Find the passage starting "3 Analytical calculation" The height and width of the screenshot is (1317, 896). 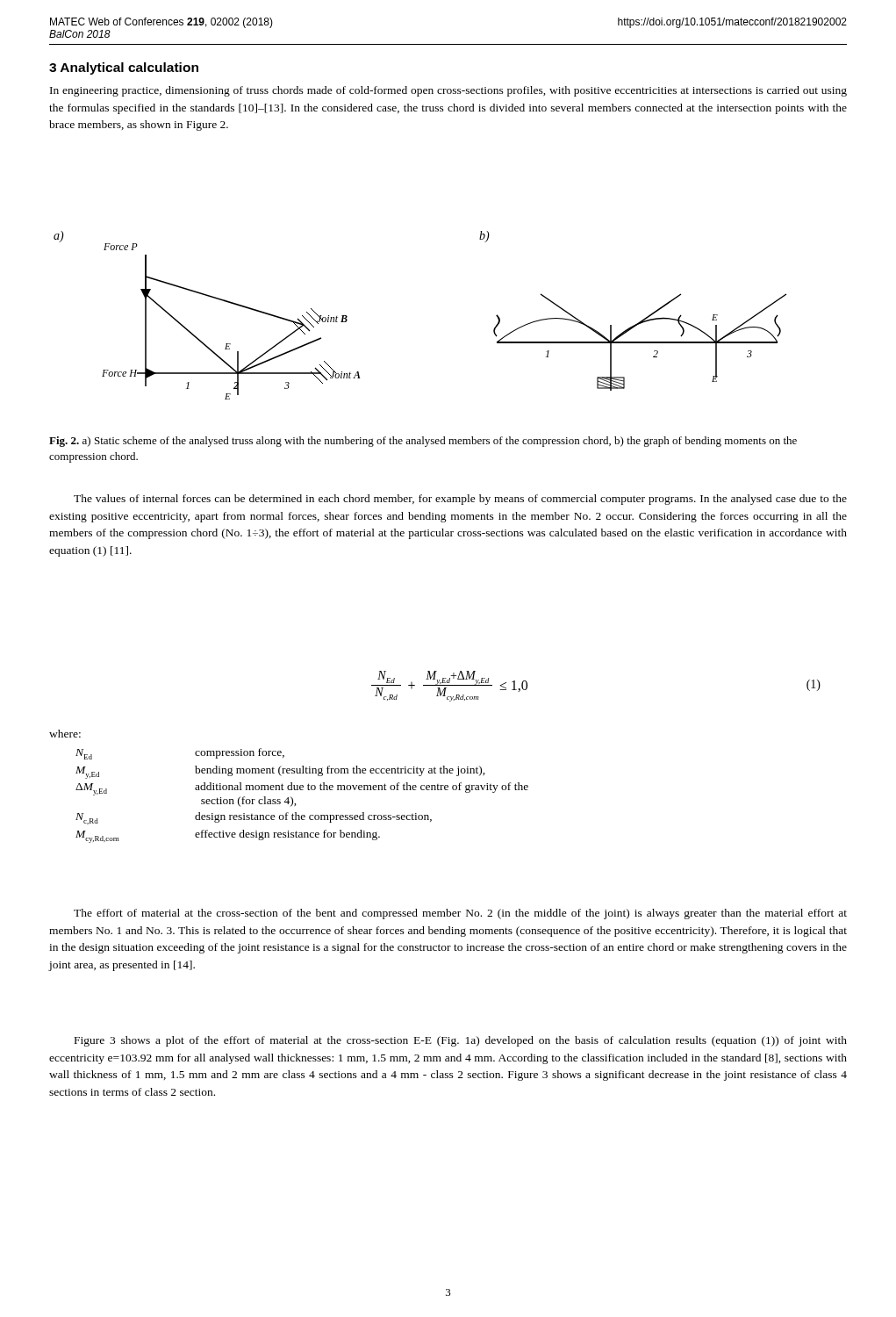(124, 67)
